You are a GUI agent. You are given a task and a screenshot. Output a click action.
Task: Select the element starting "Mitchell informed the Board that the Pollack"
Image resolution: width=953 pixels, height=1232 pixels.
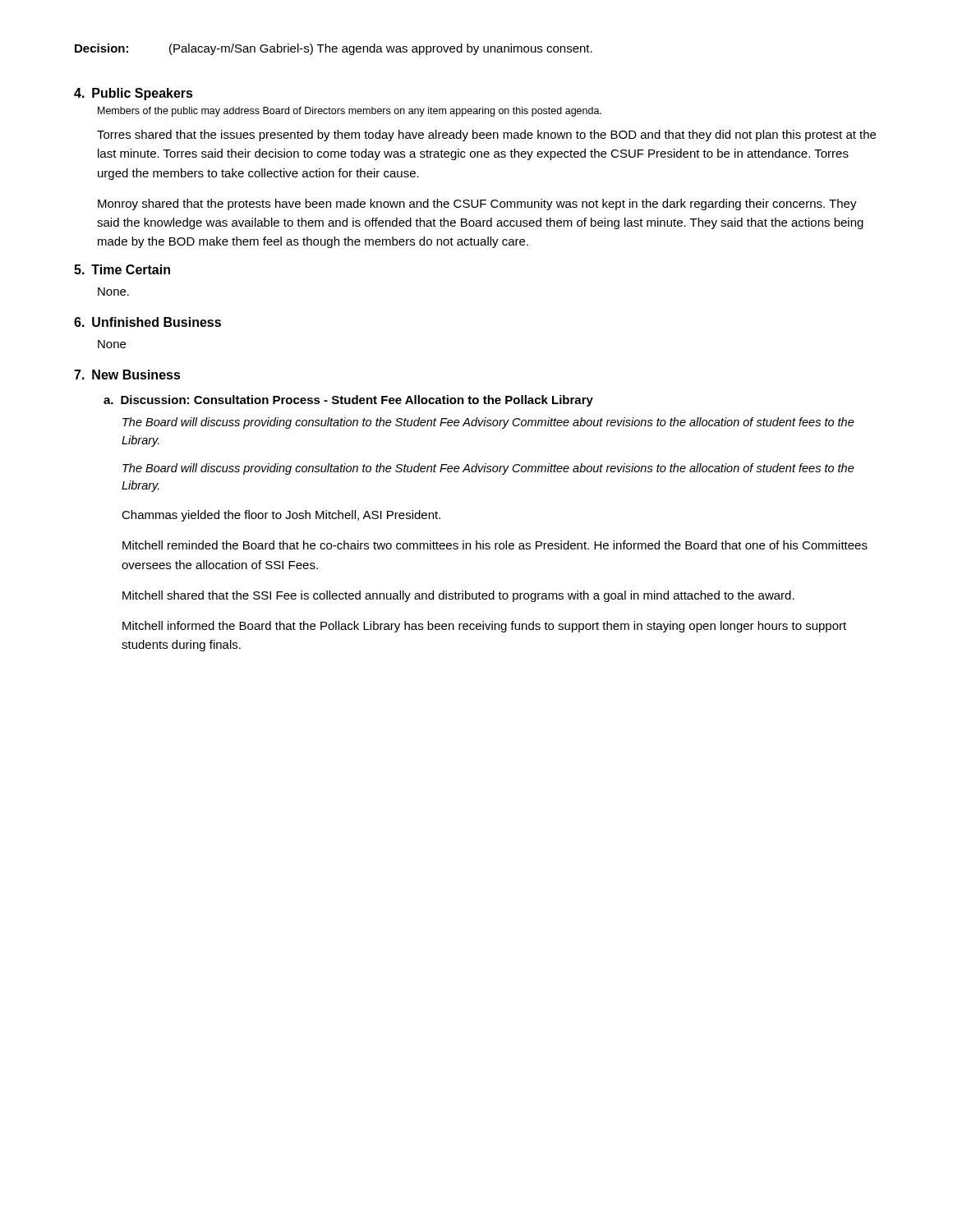[484, 635]
